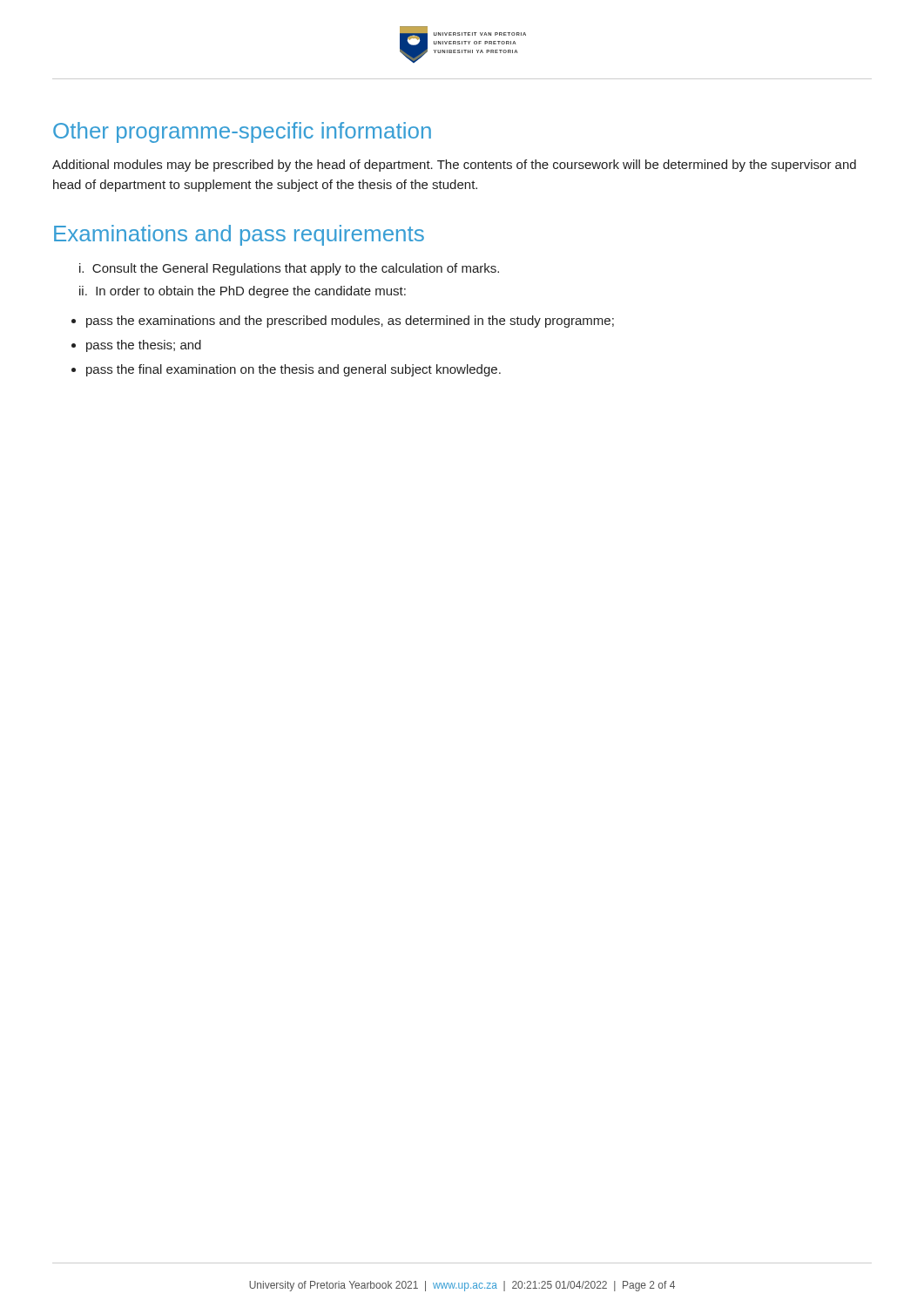Screen dimensions: 1307x924
Task: Find the region starting "i. Consult the General Regulations"
Action: (466, 280)
